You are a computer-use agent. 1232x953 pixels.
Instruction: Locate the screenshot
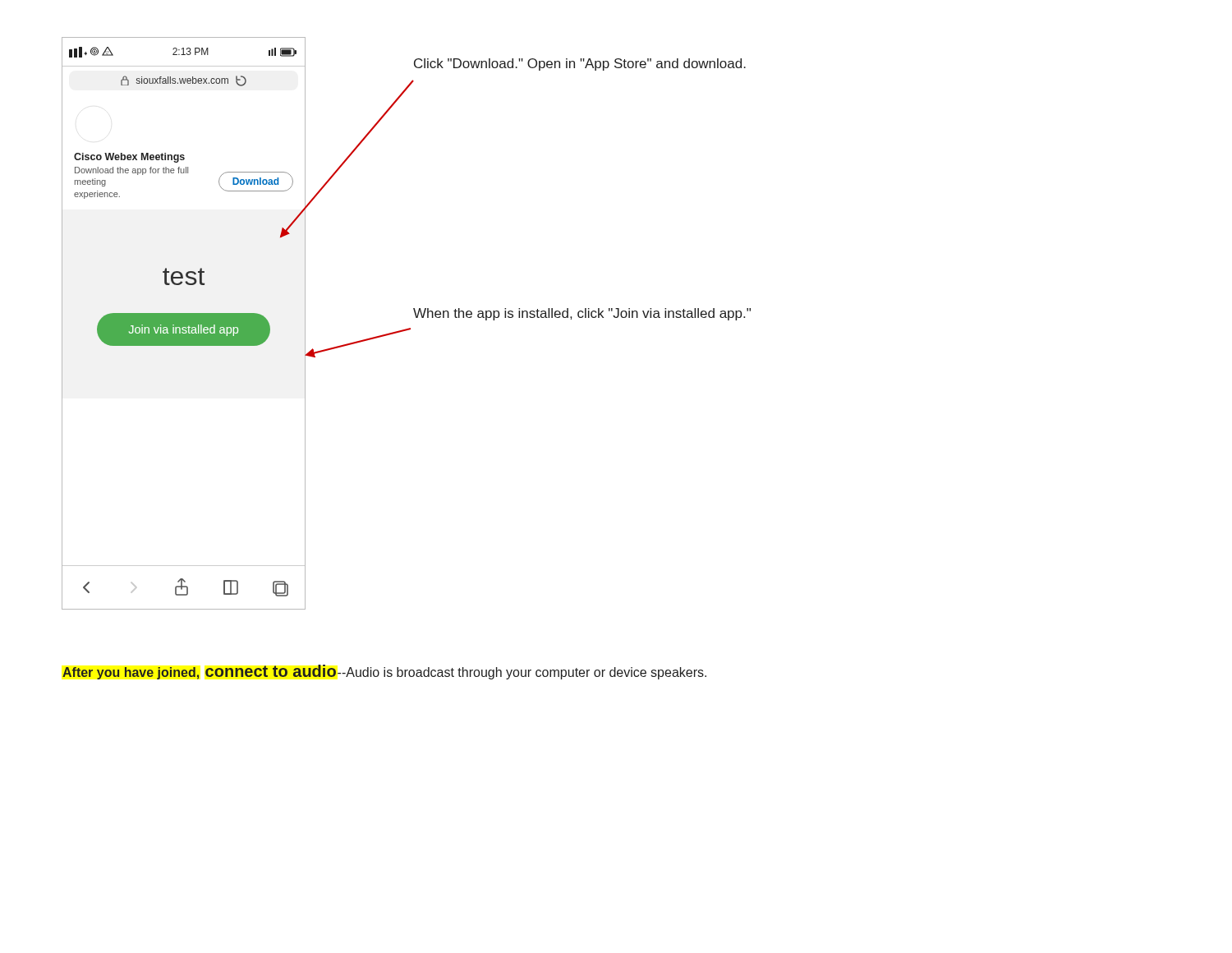(x=184, y=323)
